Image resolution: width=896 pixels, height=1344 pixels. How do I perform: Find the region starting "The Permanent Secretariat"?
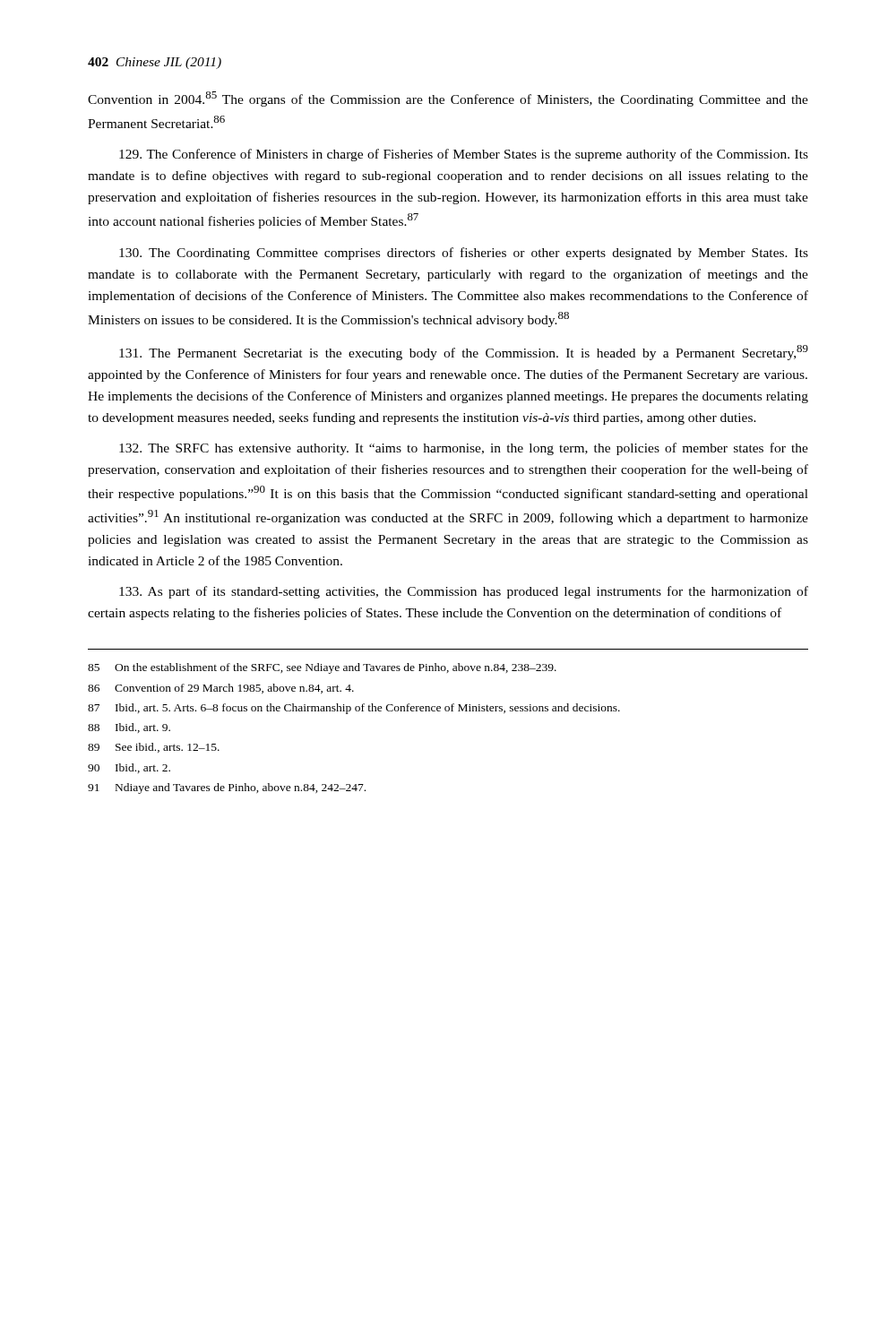(x=448, y=384)
